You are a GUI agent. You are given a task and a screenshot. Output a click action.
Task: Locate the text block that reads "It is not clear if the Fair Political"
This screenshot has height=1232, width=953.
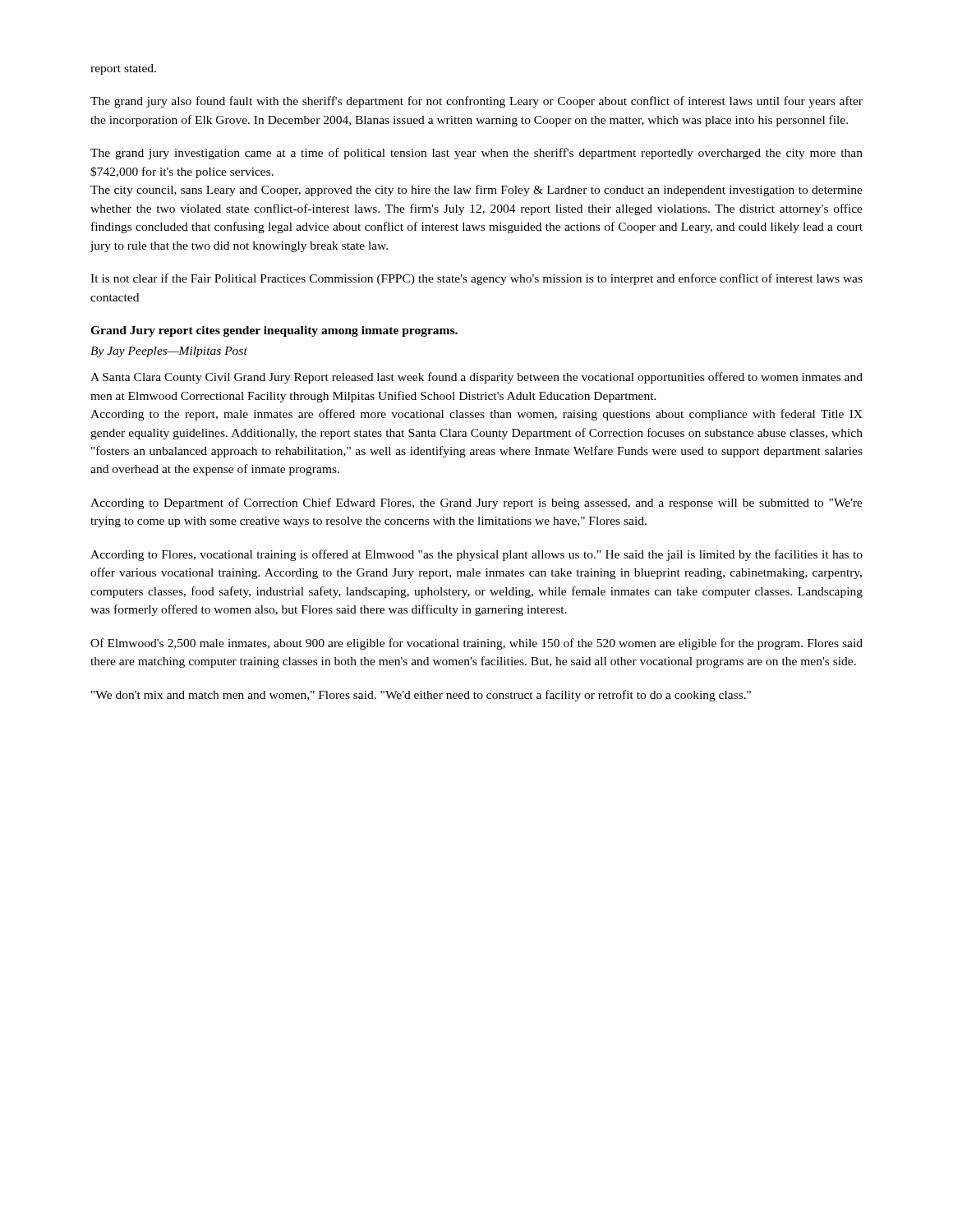(x=476, y=287)
